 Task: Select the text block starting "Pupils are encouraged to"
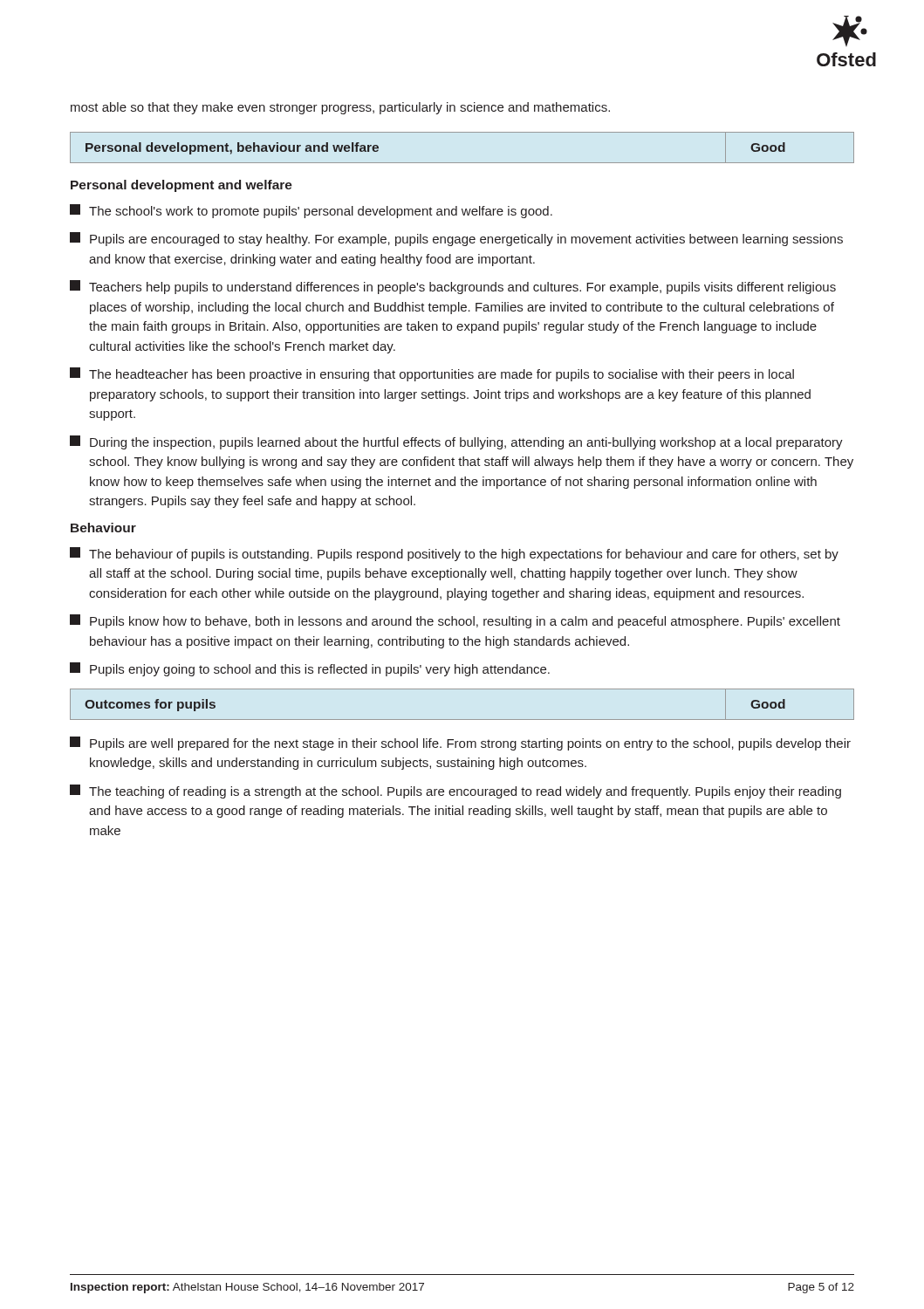pos(462,249)
